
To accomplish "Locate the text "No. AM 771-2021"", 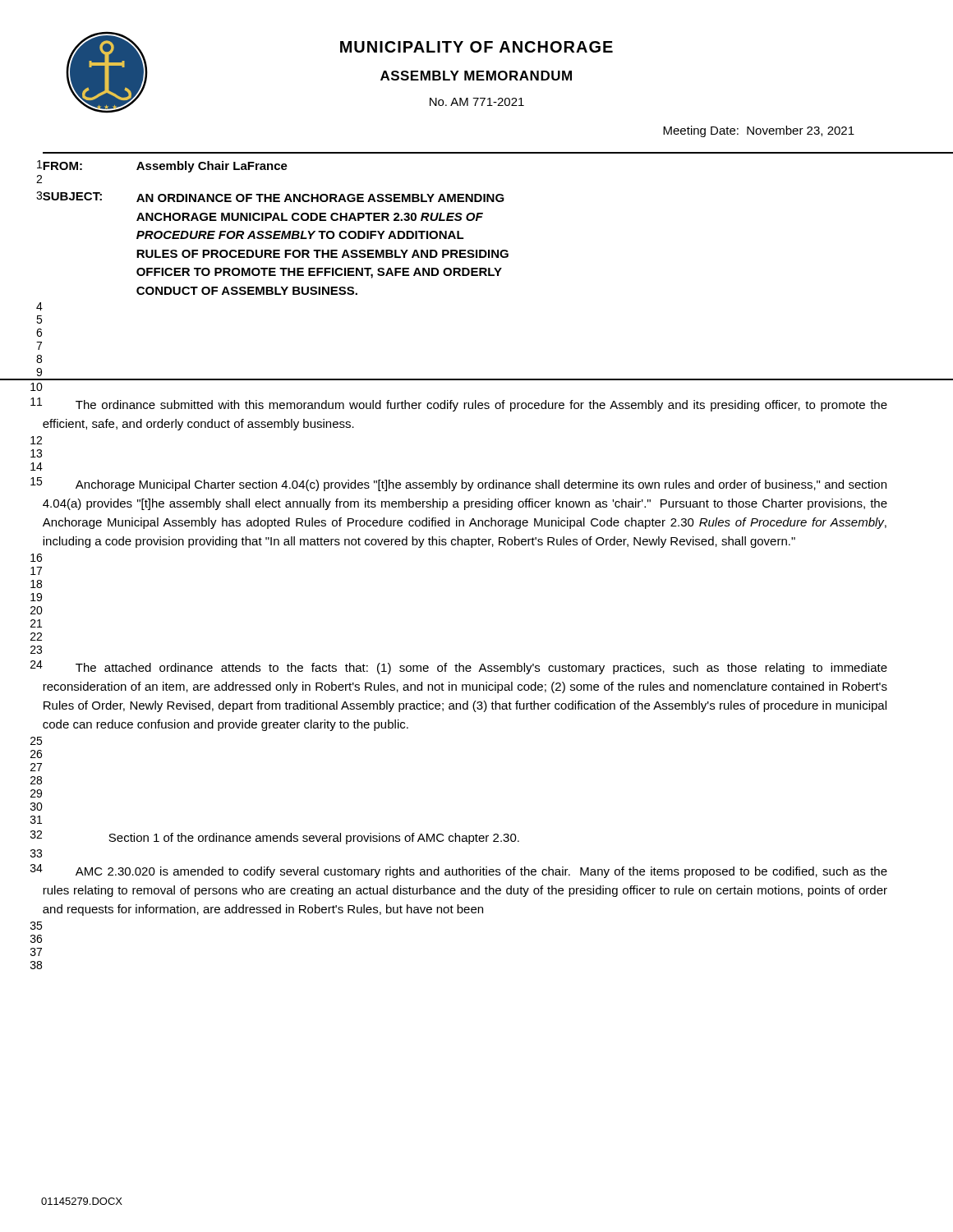I will [x=476, y=101].
